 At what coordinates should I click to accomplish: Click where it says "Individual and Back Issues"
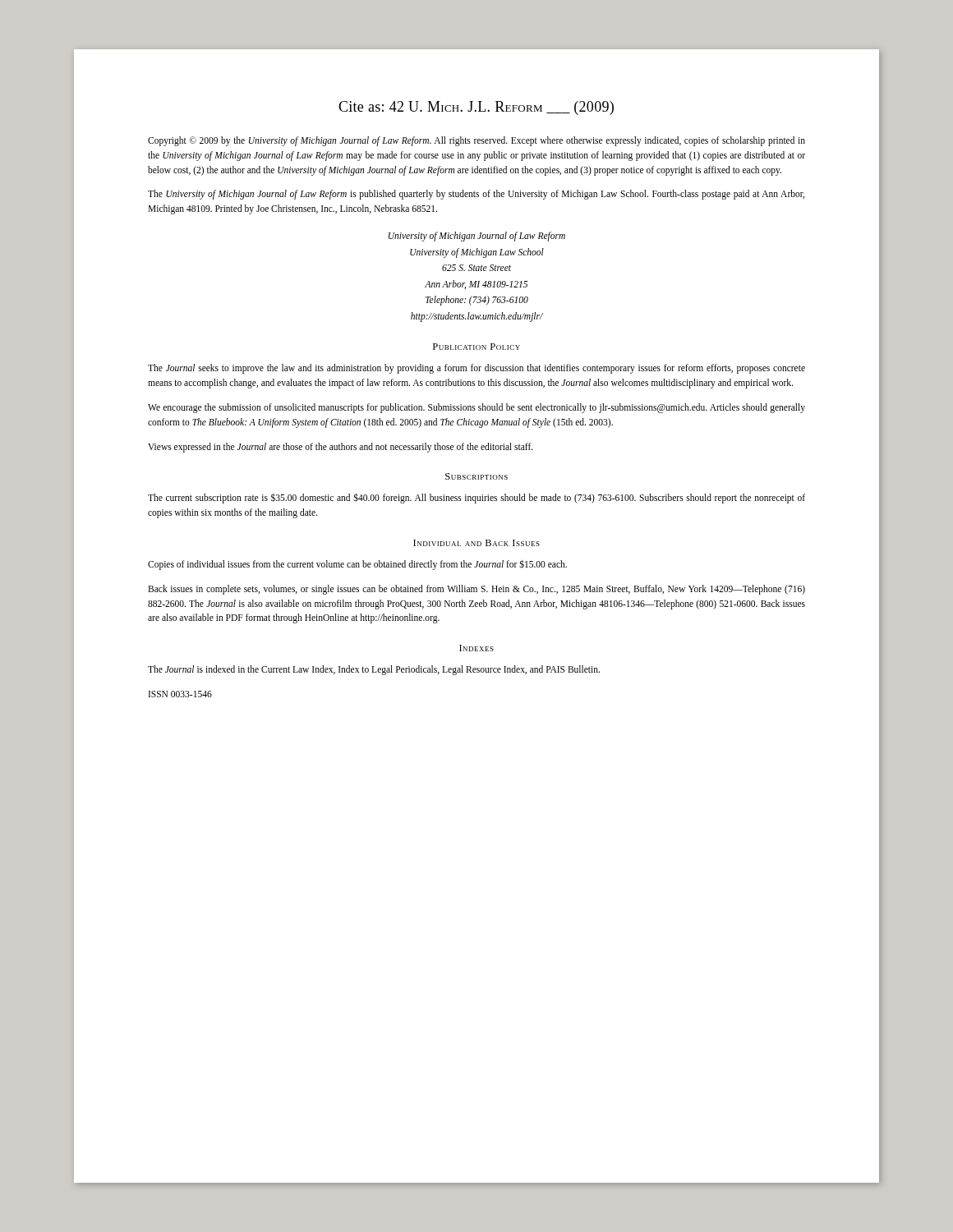click(x=476, y=543)
